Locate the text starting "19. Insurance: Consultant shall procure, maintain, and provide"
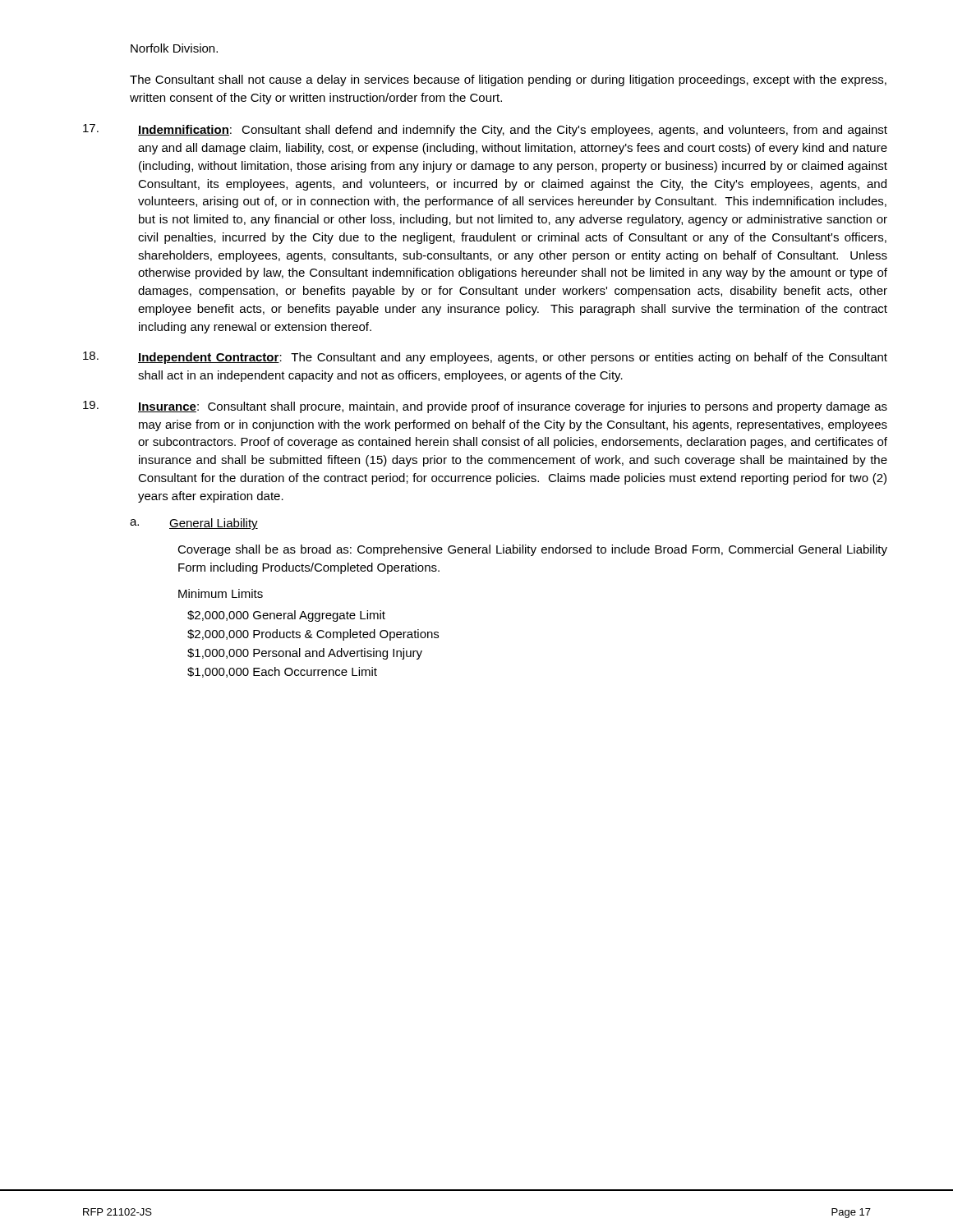This screenshot has width=953, height=1232. pyautogui.click(x=485, y=451)
